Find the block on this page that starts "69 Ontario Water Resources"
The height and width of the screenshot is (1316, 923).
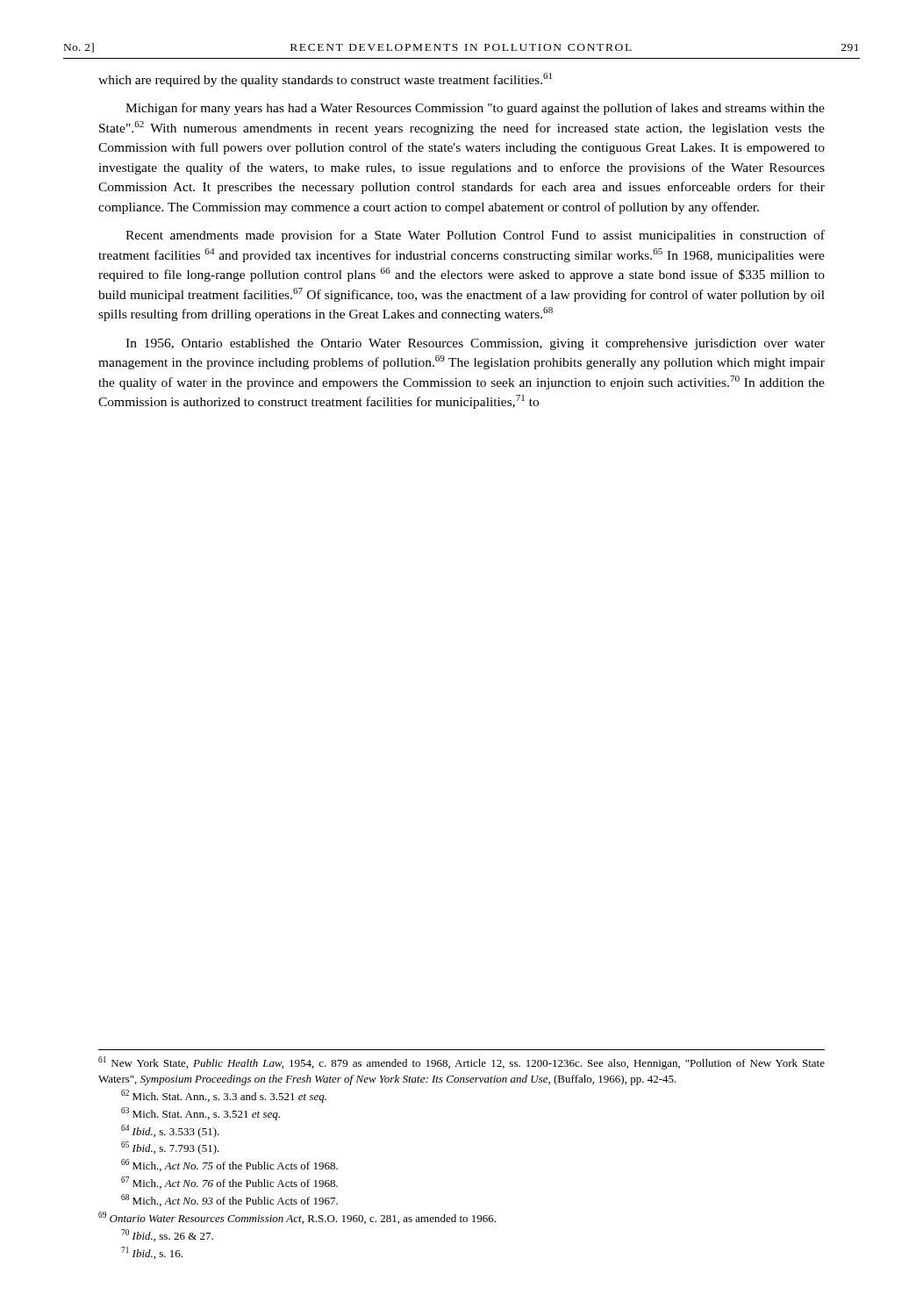[x=297, y=1218]
